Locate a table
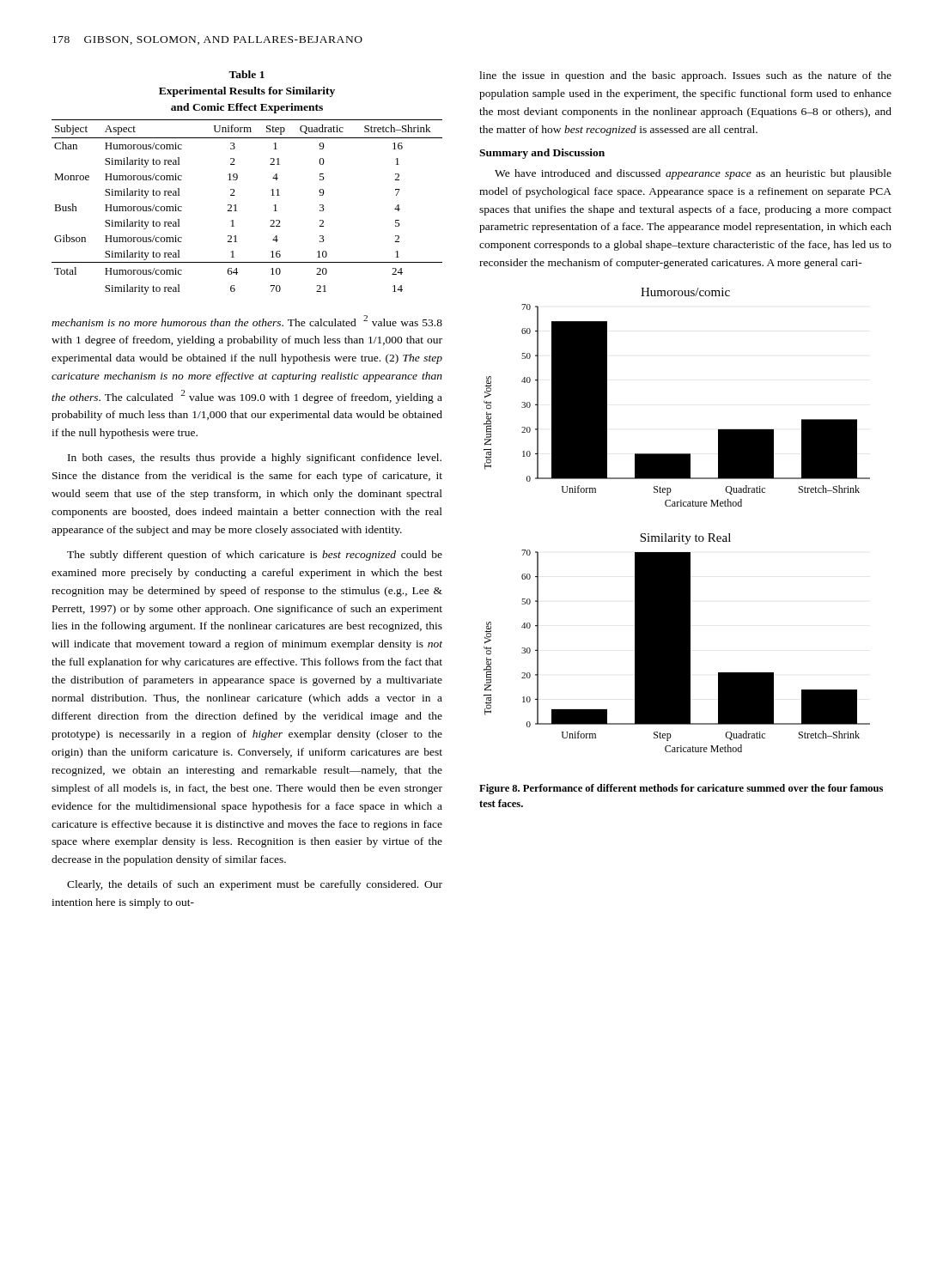The width and height of the screenshot is (937, 1288). point(247,182)
